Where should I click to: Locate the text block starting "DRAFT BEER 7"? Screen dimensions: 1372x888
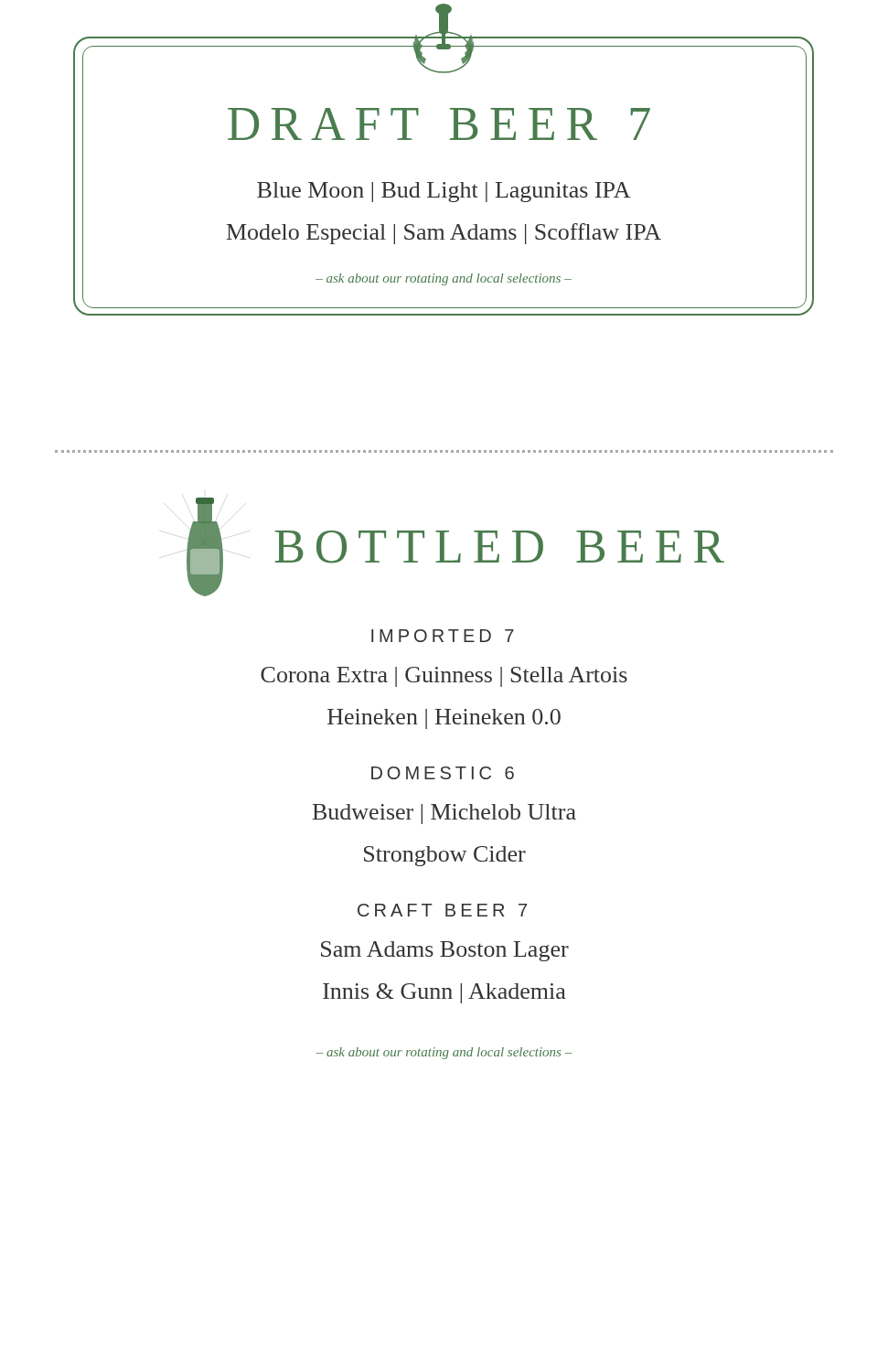(x=444, y=124)
